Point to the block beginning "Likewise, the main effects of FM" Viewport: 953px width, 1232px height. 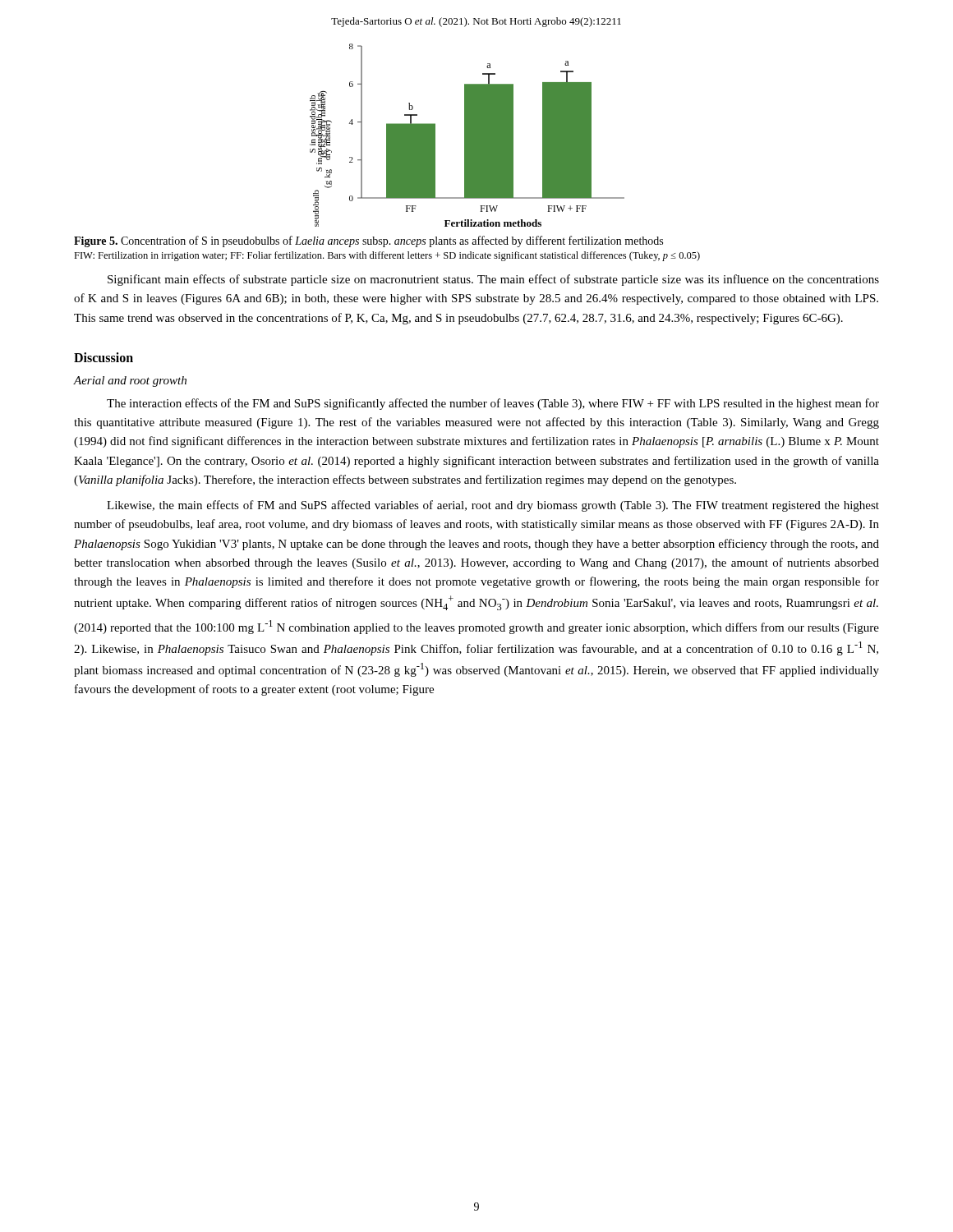coord(476,597)
